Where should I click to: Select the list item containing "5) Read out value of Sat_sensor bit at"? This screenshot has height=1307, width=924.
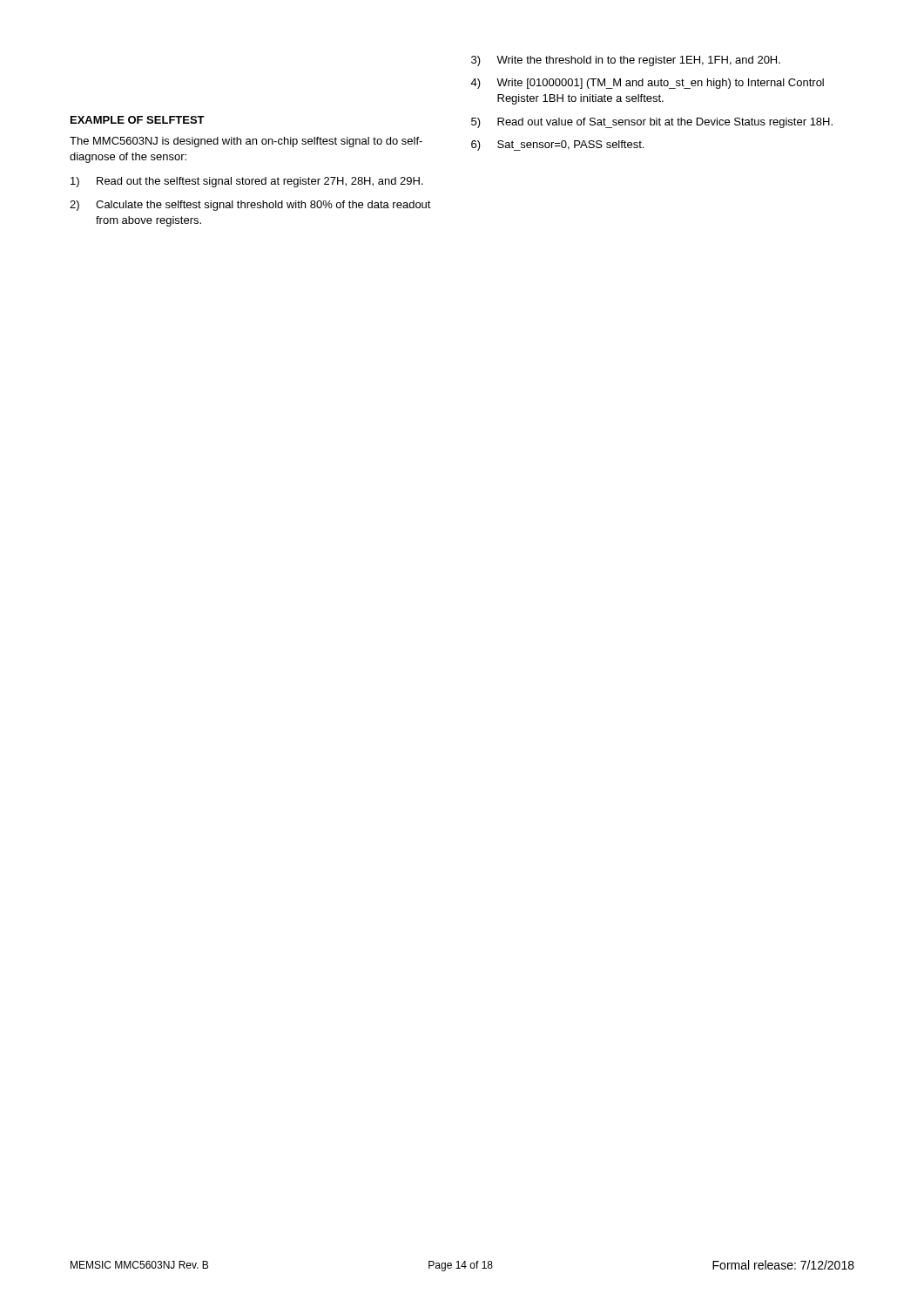click(x=663, y=122)
